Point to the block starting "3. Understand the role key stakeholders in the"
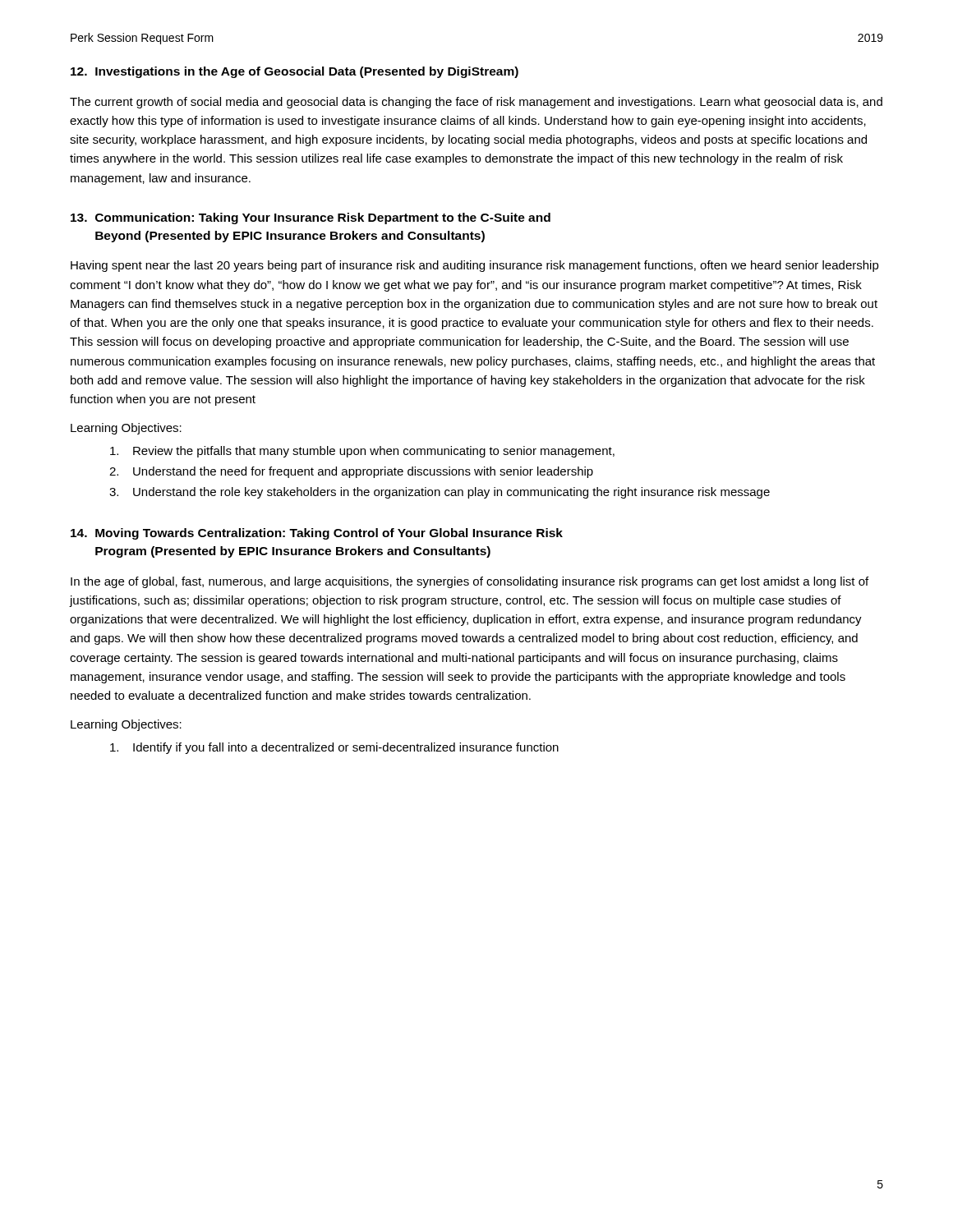 [440, 492]
